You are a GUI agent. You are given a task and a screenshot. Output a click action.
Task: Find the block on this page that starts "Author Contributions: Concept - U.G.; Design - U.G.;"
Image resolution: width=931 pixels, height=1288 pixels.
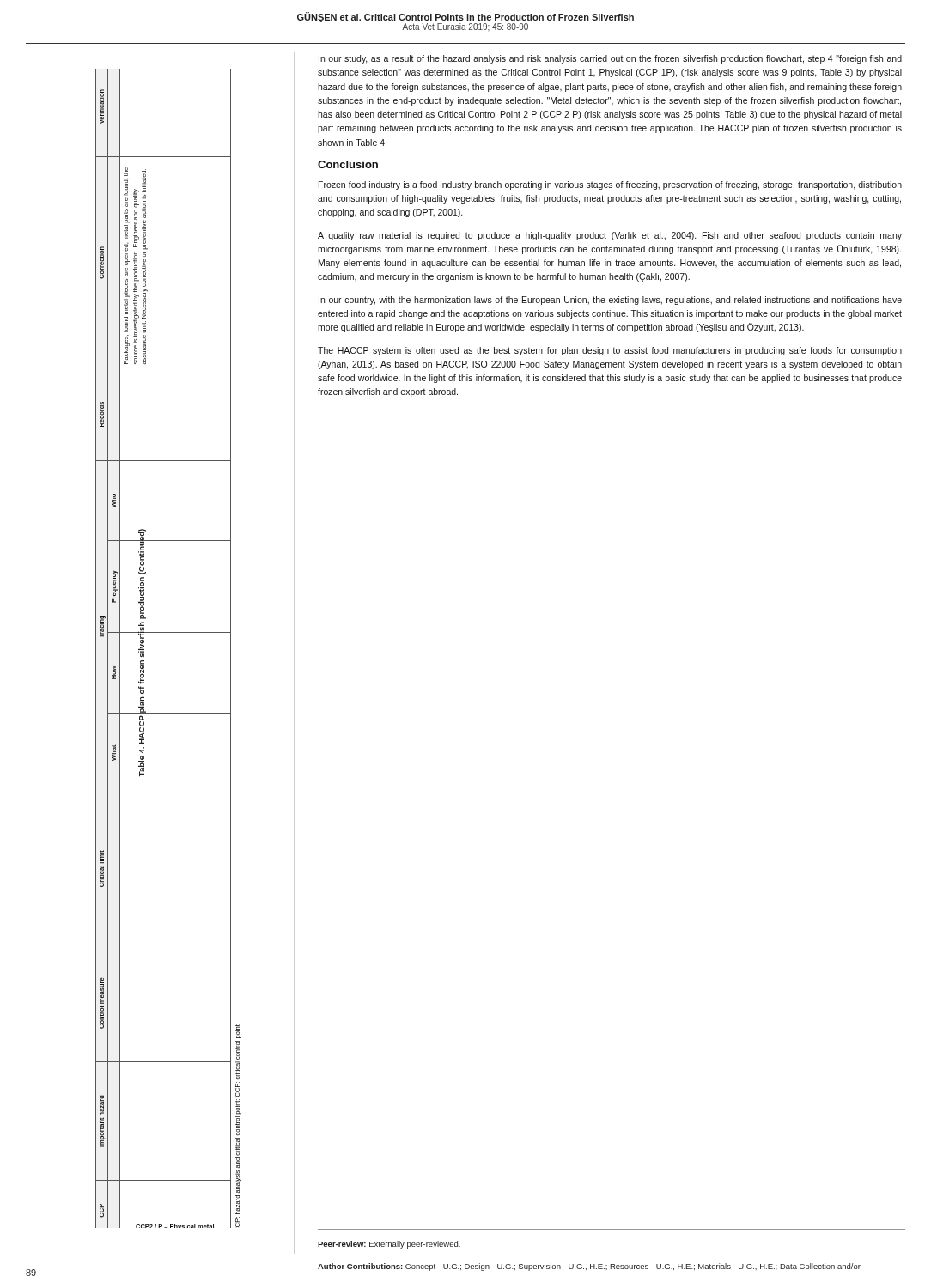[x=589, y=1266]
